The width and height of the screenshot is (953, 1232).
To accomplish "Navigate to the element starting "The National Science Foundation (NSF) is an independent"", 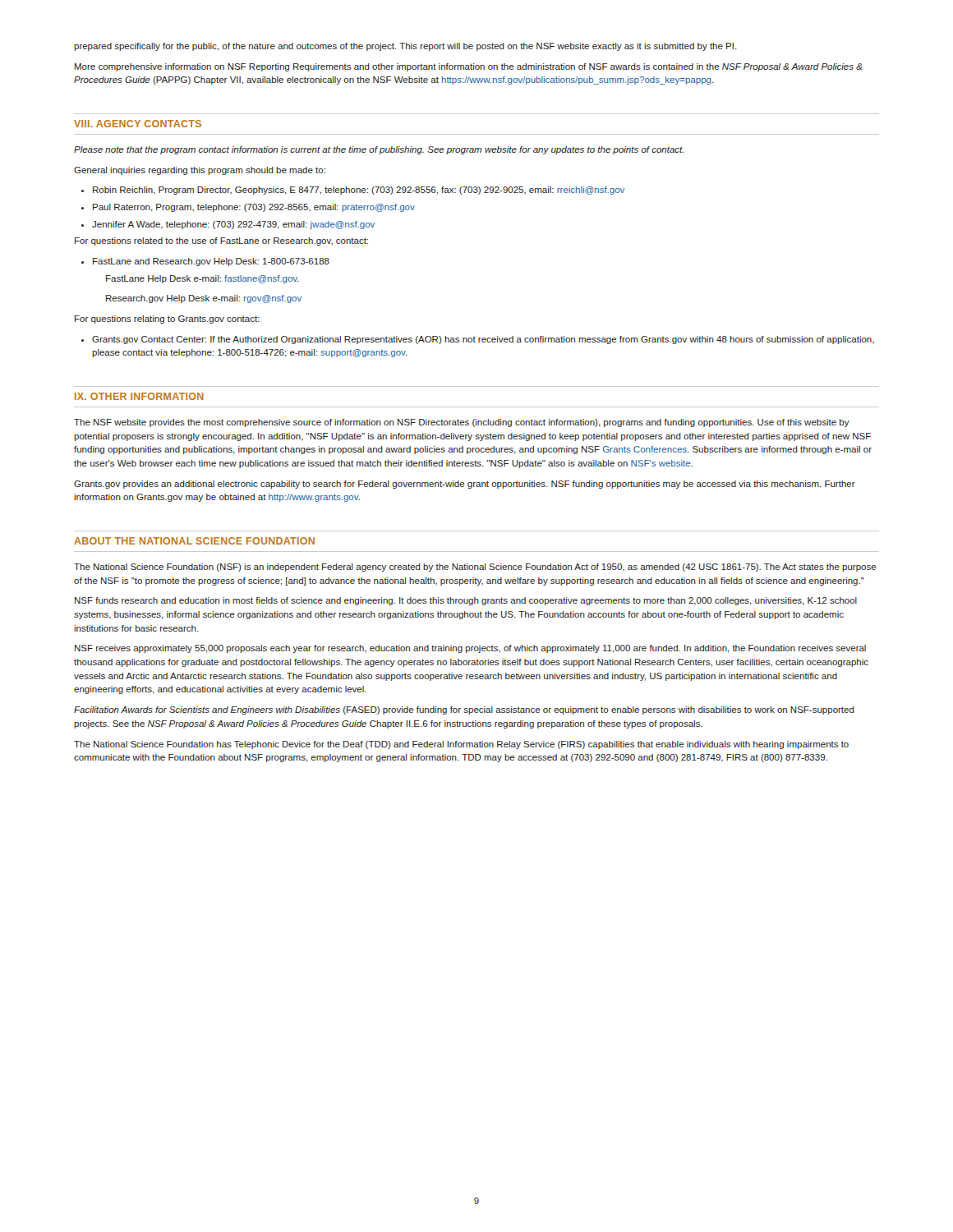I will pyautogui.click(x=476, y=574).
